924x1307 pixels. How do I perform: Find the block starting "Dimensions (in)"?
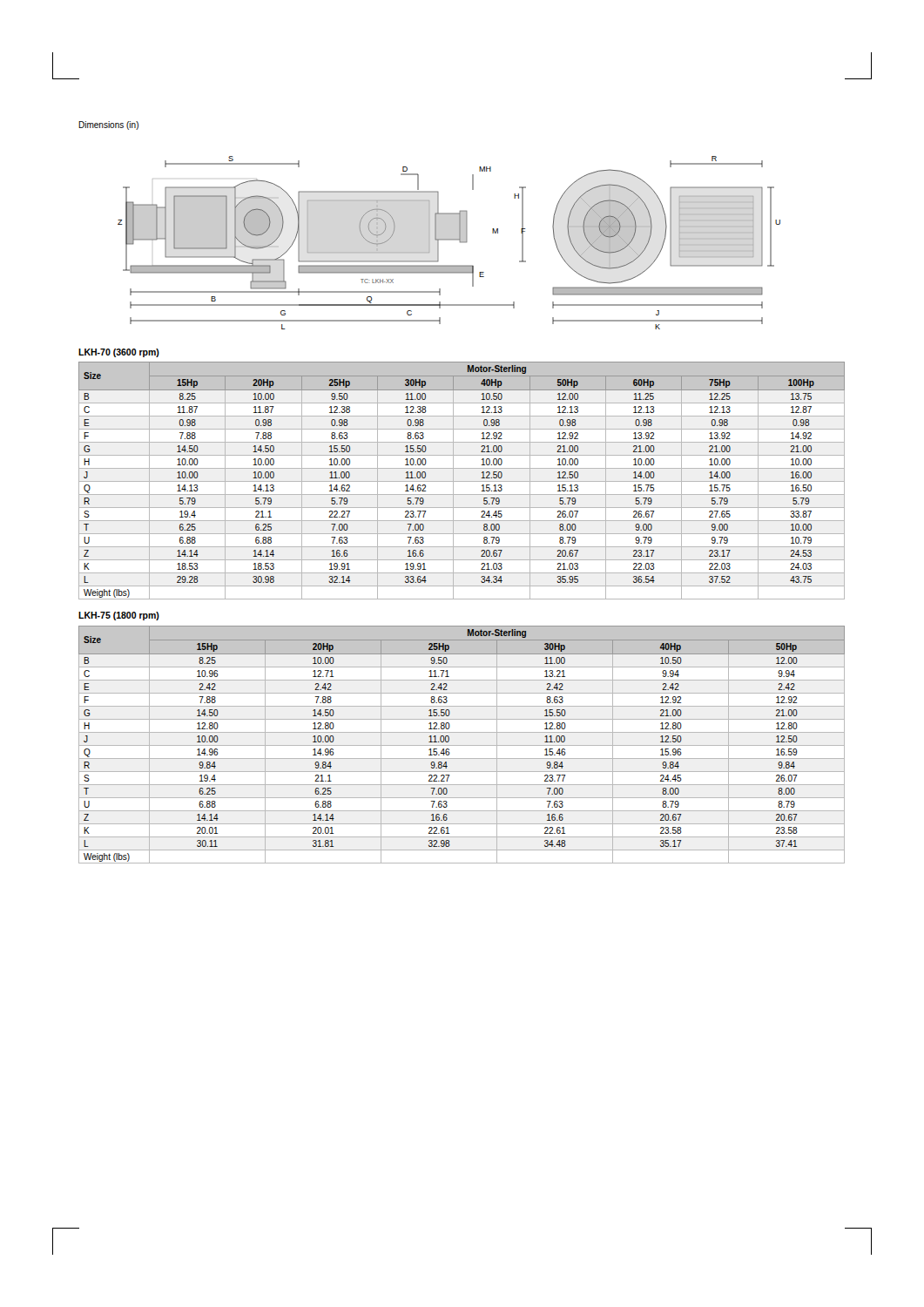pyautogui.click(x=109, y=125)
